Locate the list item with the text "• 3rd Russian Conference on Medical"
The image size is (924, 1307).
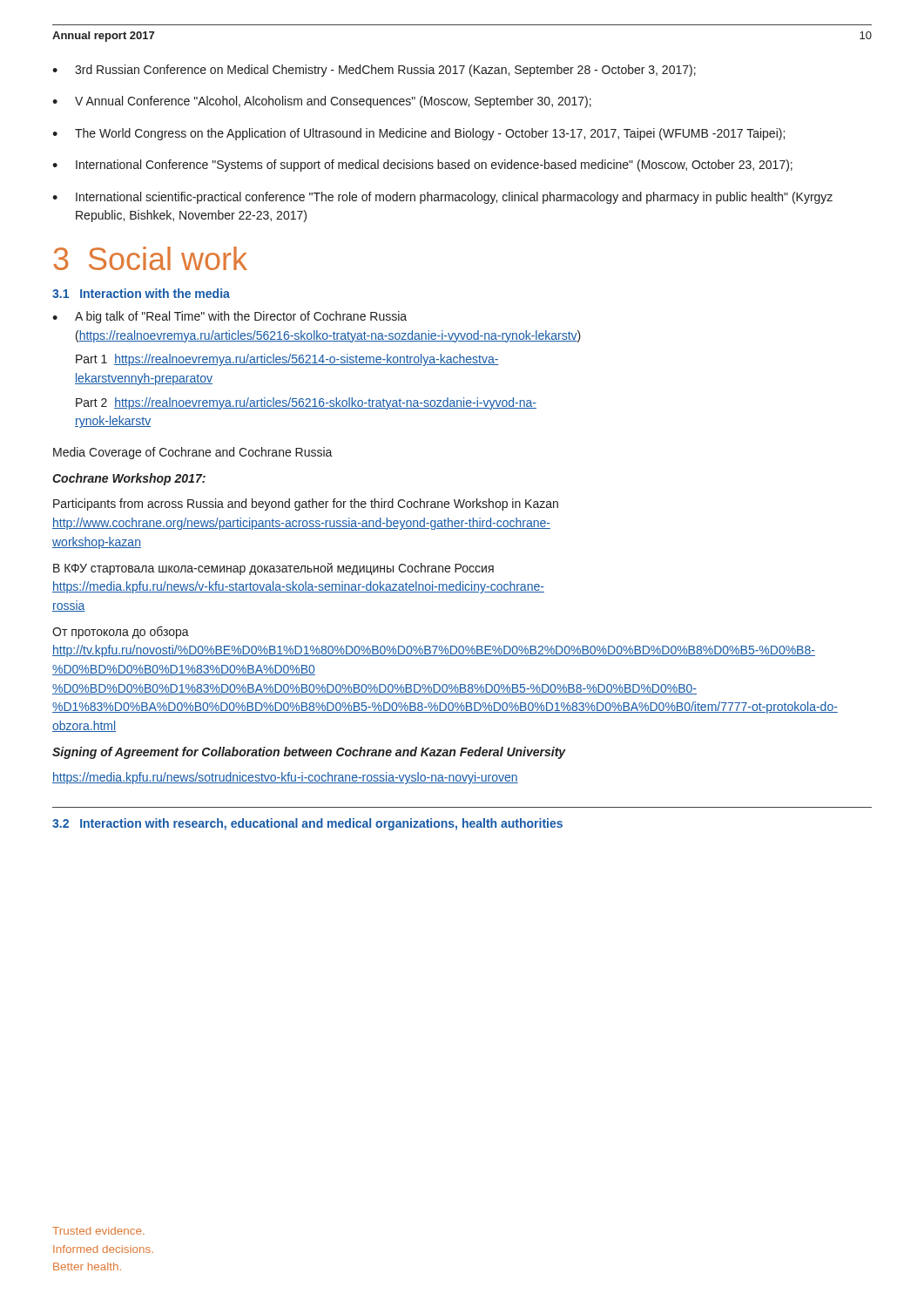tap(374, 71)
